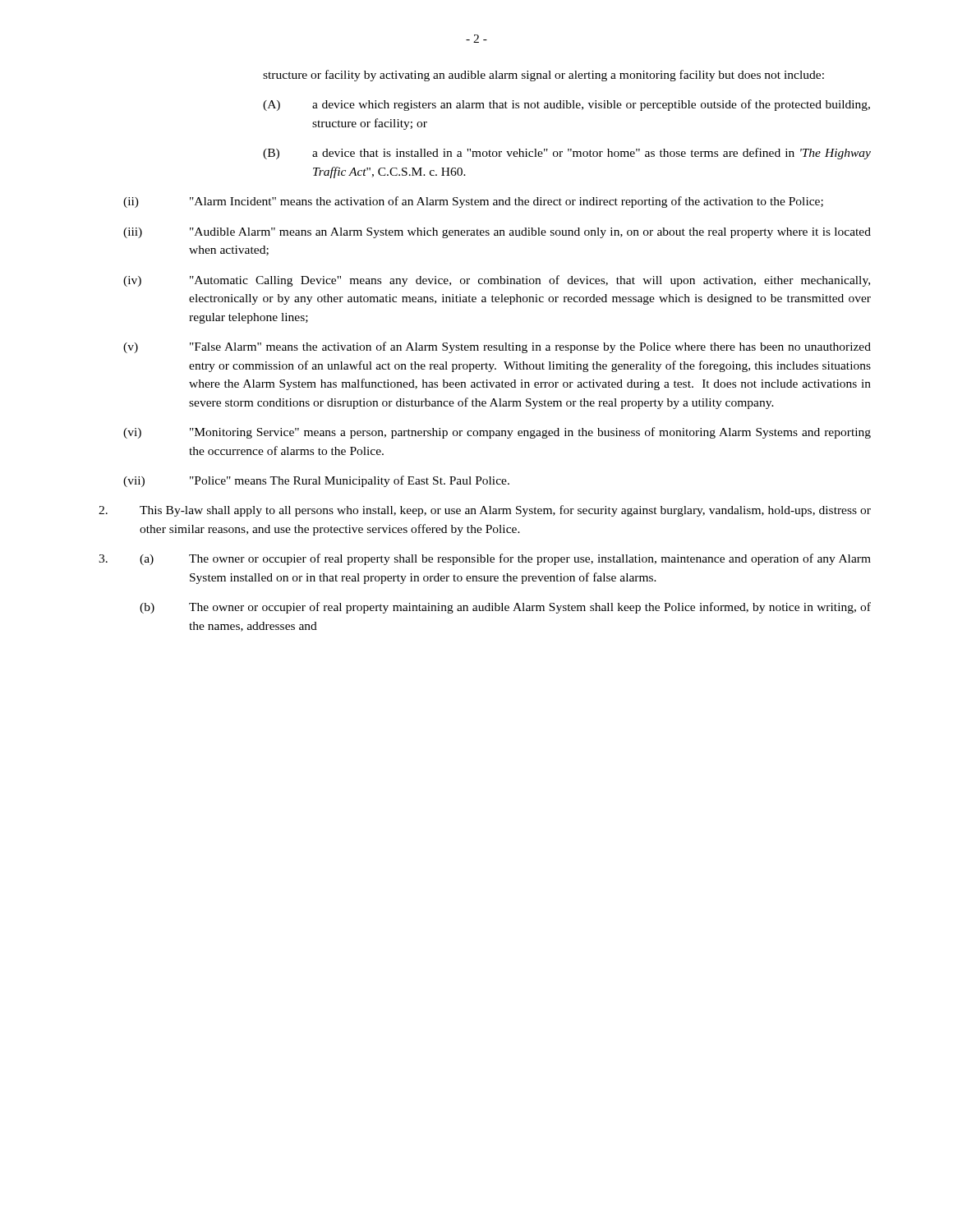
Task: Locate the text block starting "(vi) "Monitoring Service" means a person, partnership or"
Action: pyautogui.click(x=485, y=441)
